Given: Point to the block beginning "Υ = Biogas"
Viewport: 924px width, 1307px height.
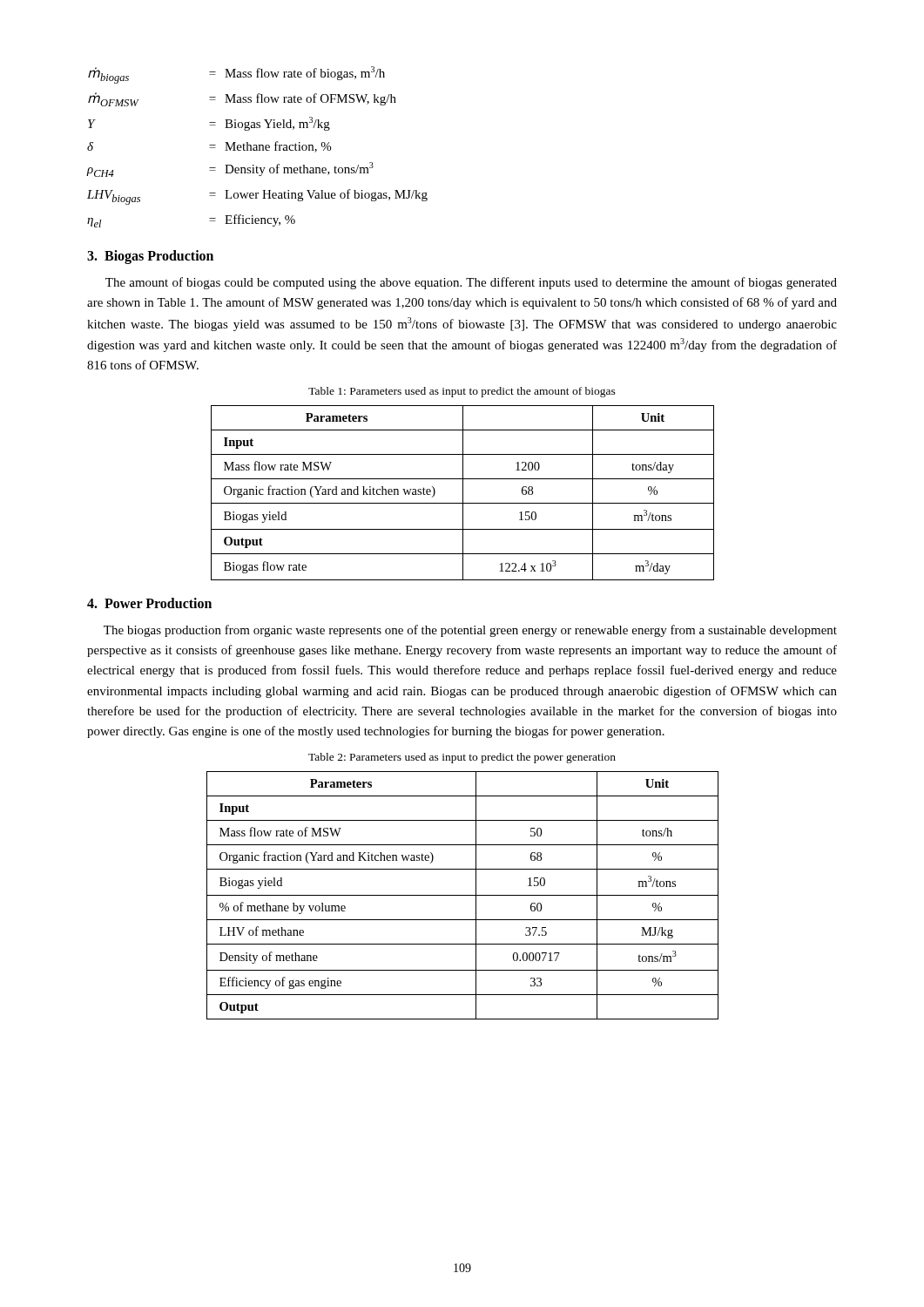Looking at the screenshot, I should pyautogui.click(x=209, y=124).
